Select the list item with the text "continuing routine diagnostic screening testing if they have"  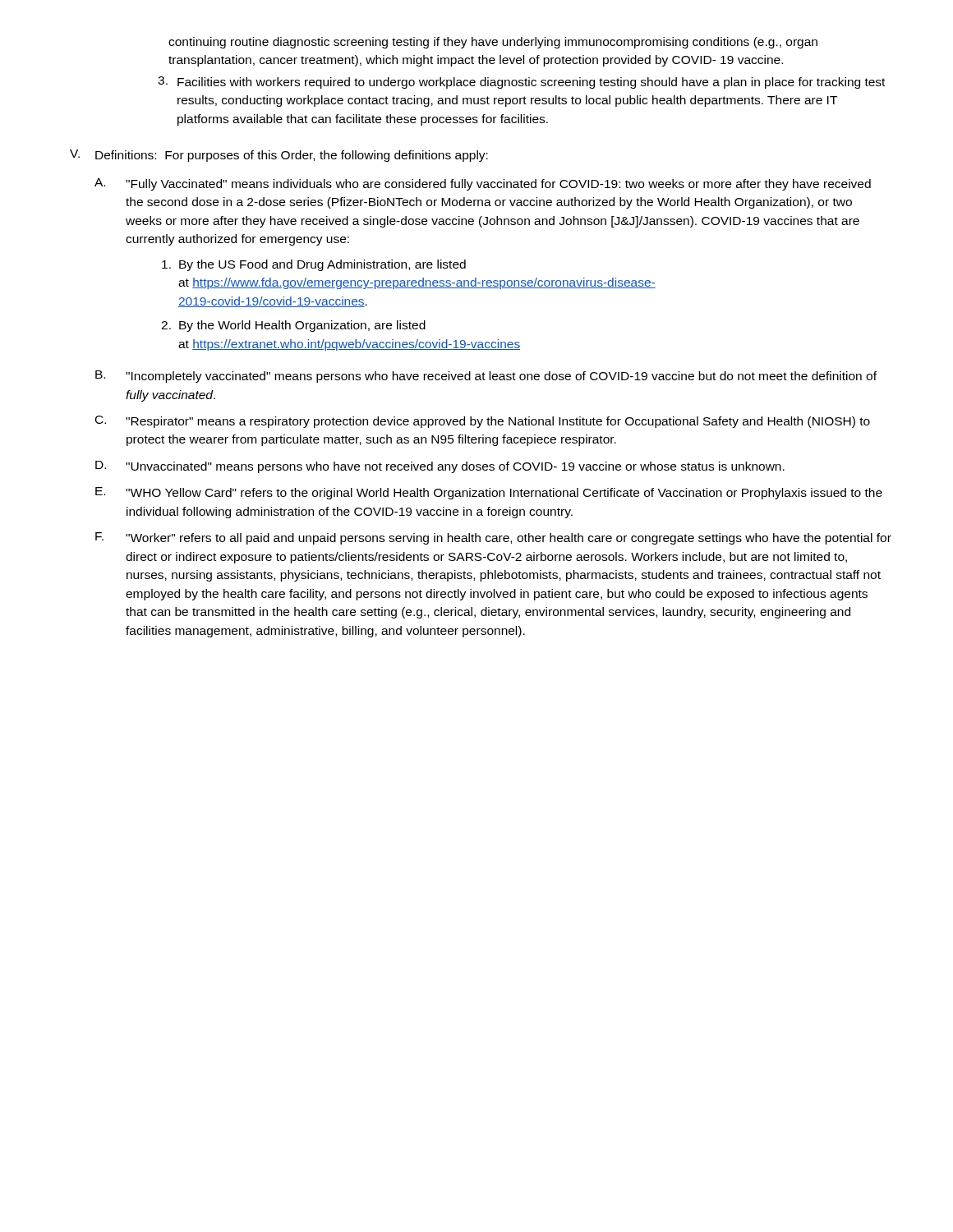pos(493,51)
